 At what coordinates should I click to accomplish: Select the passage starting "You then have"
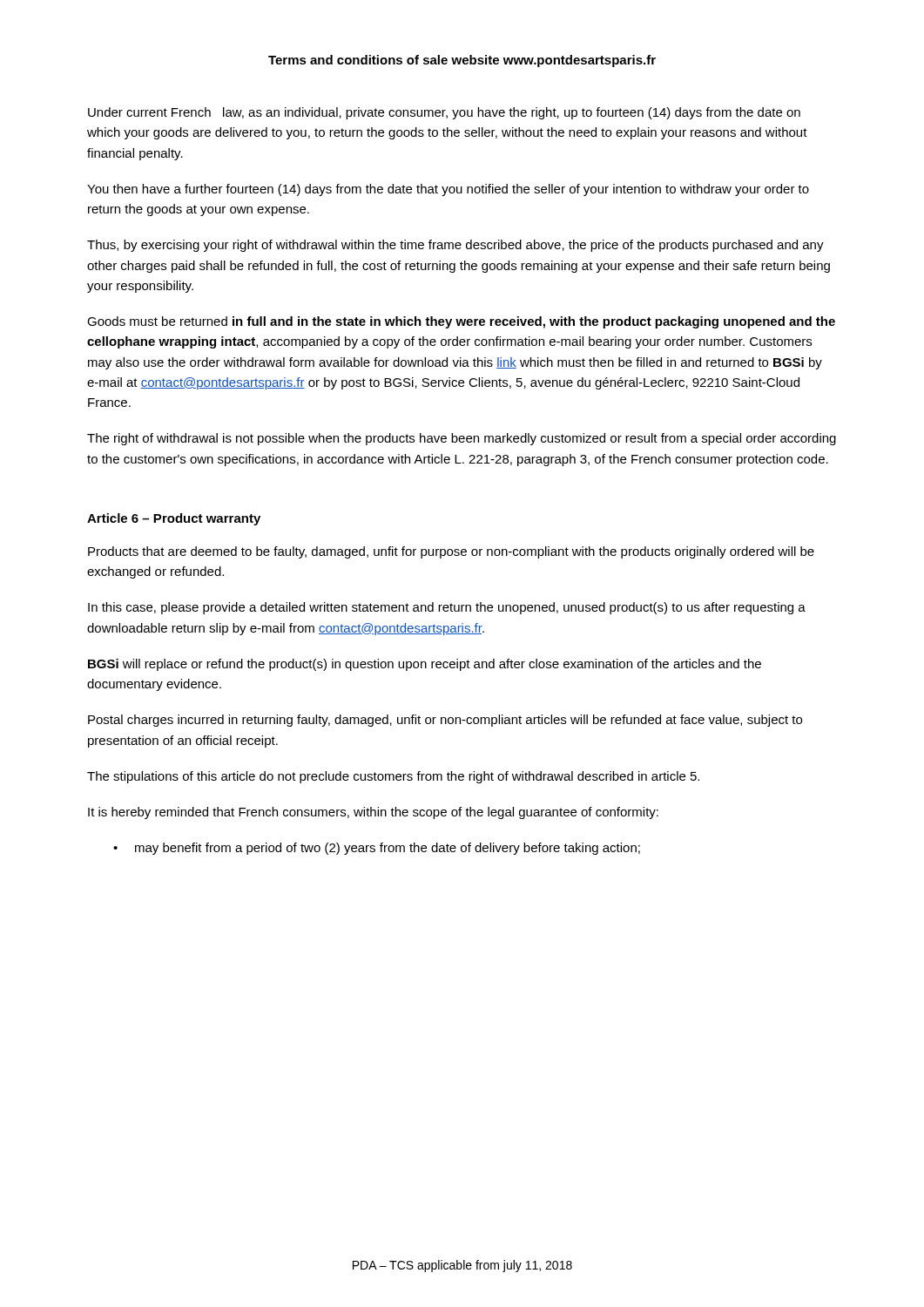click(448, 199)
